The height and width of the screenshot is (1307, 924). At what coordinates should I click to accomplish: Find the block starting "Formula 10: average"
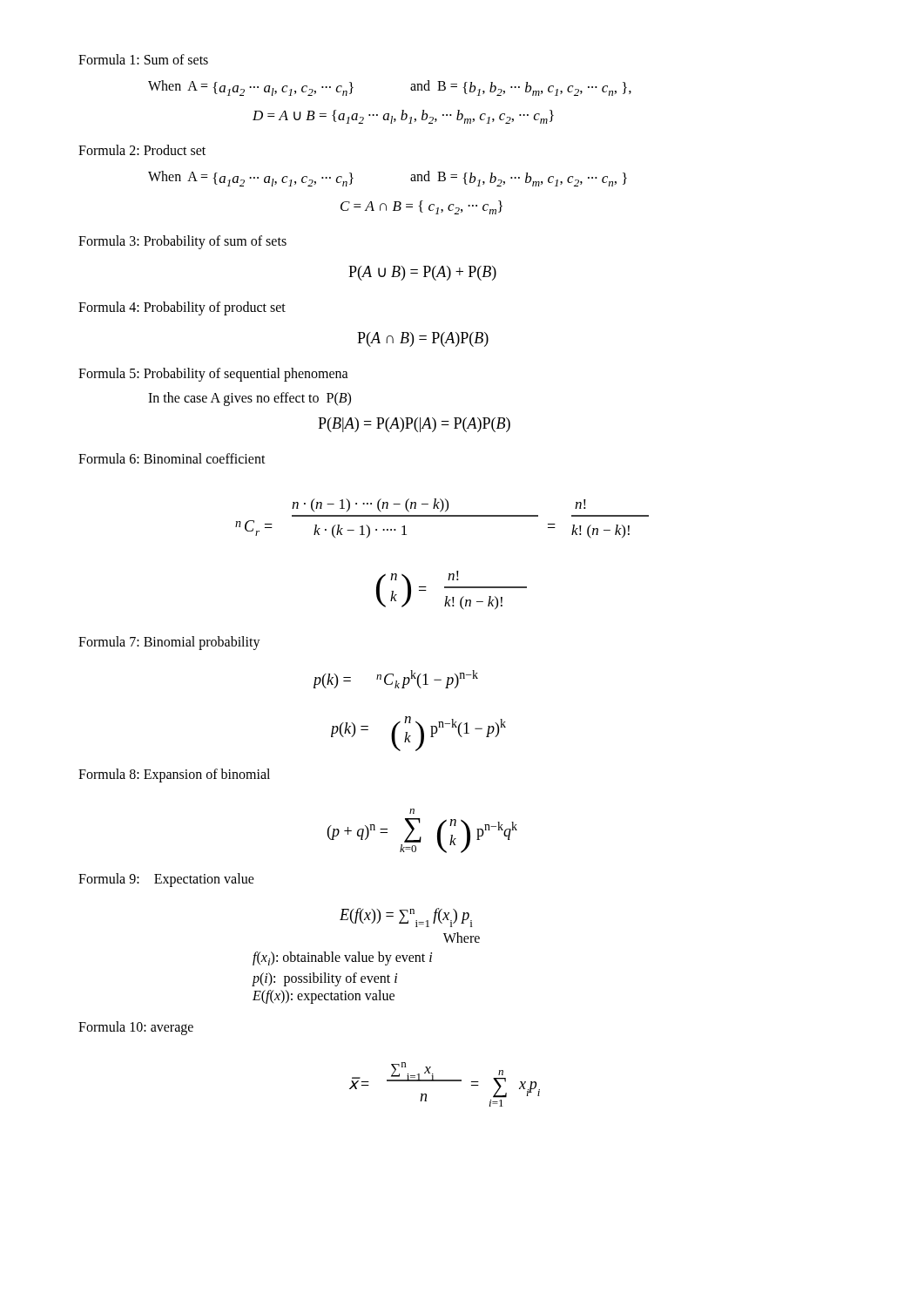click(136, 1027)
